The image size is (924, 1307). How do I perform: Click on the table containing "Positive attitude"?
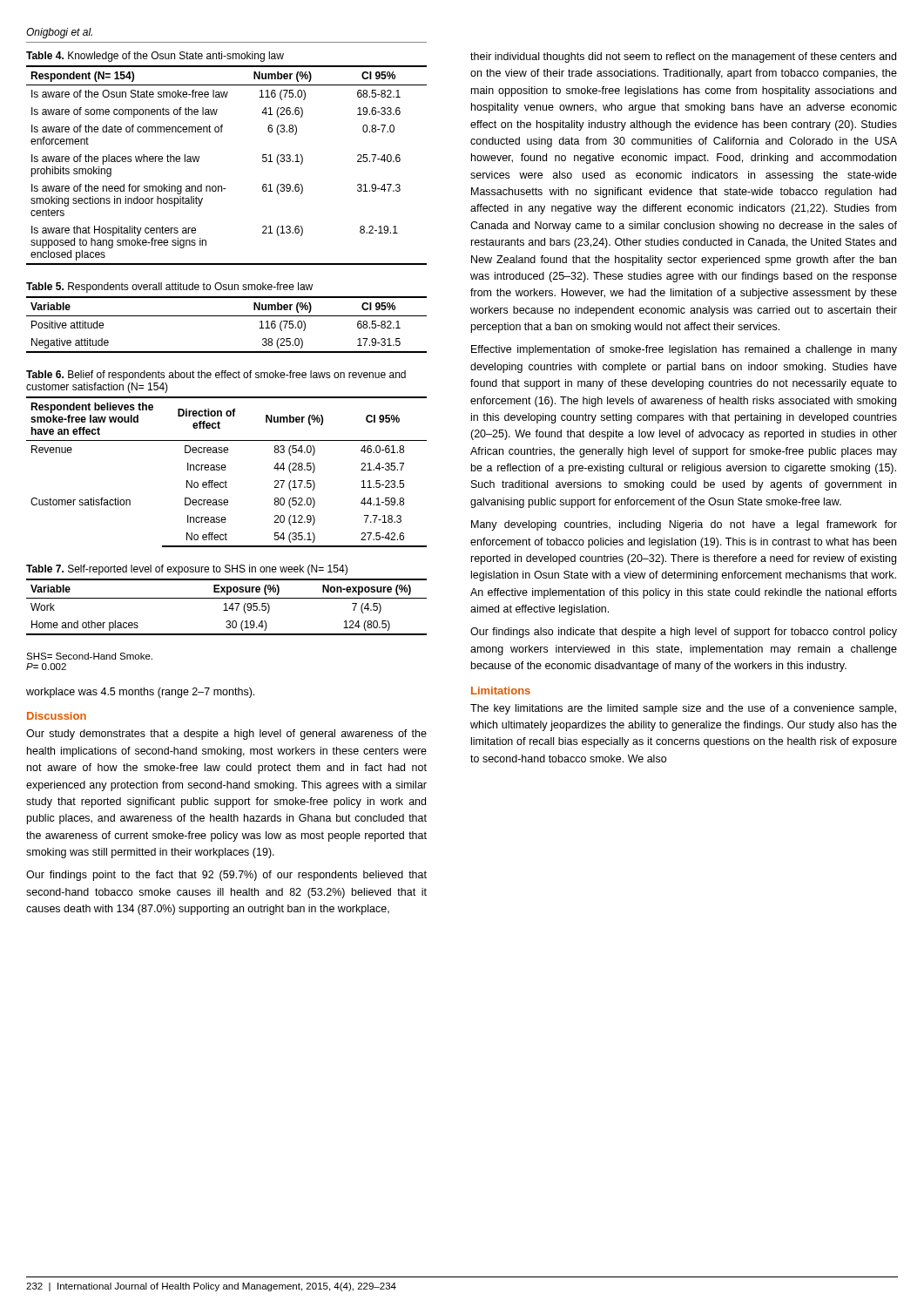226,325
